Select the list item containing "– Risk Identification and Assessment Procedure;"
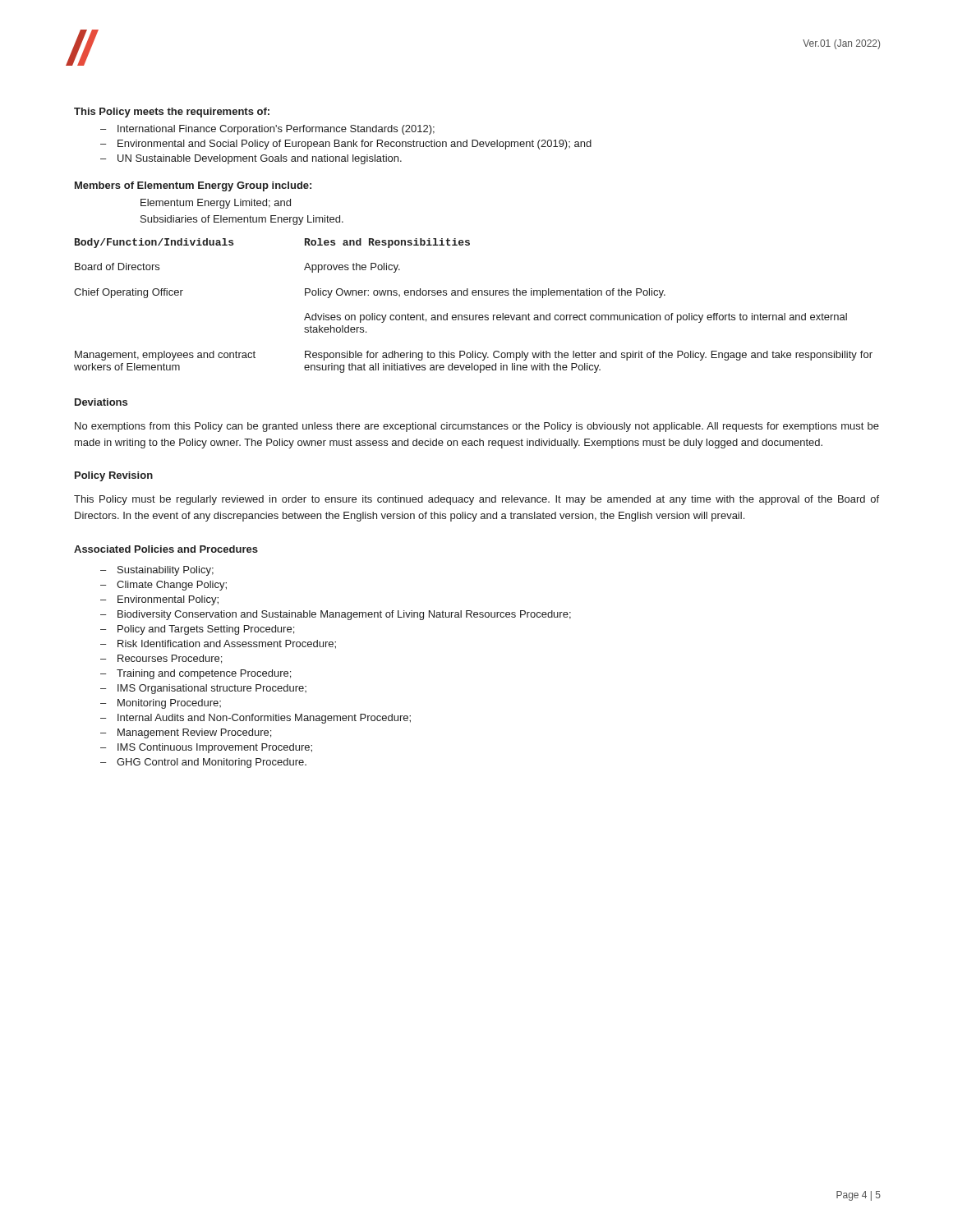 click(x=219, y=643)
